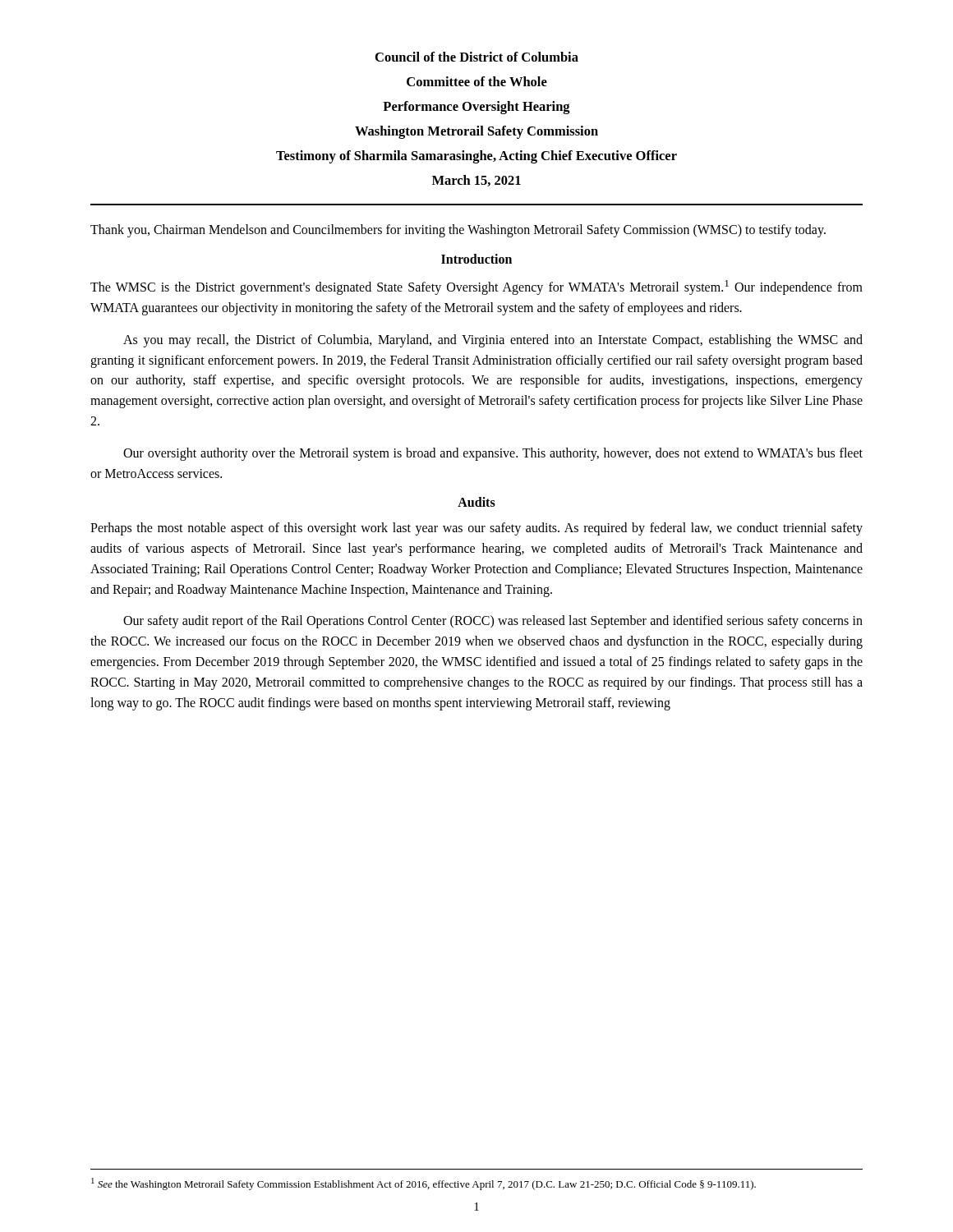The width and height of the screenshot is (953, 1232).
Task: Click on the title with the text "Council of the District of Columbia Committee"
Action: [x=476, y=119]
